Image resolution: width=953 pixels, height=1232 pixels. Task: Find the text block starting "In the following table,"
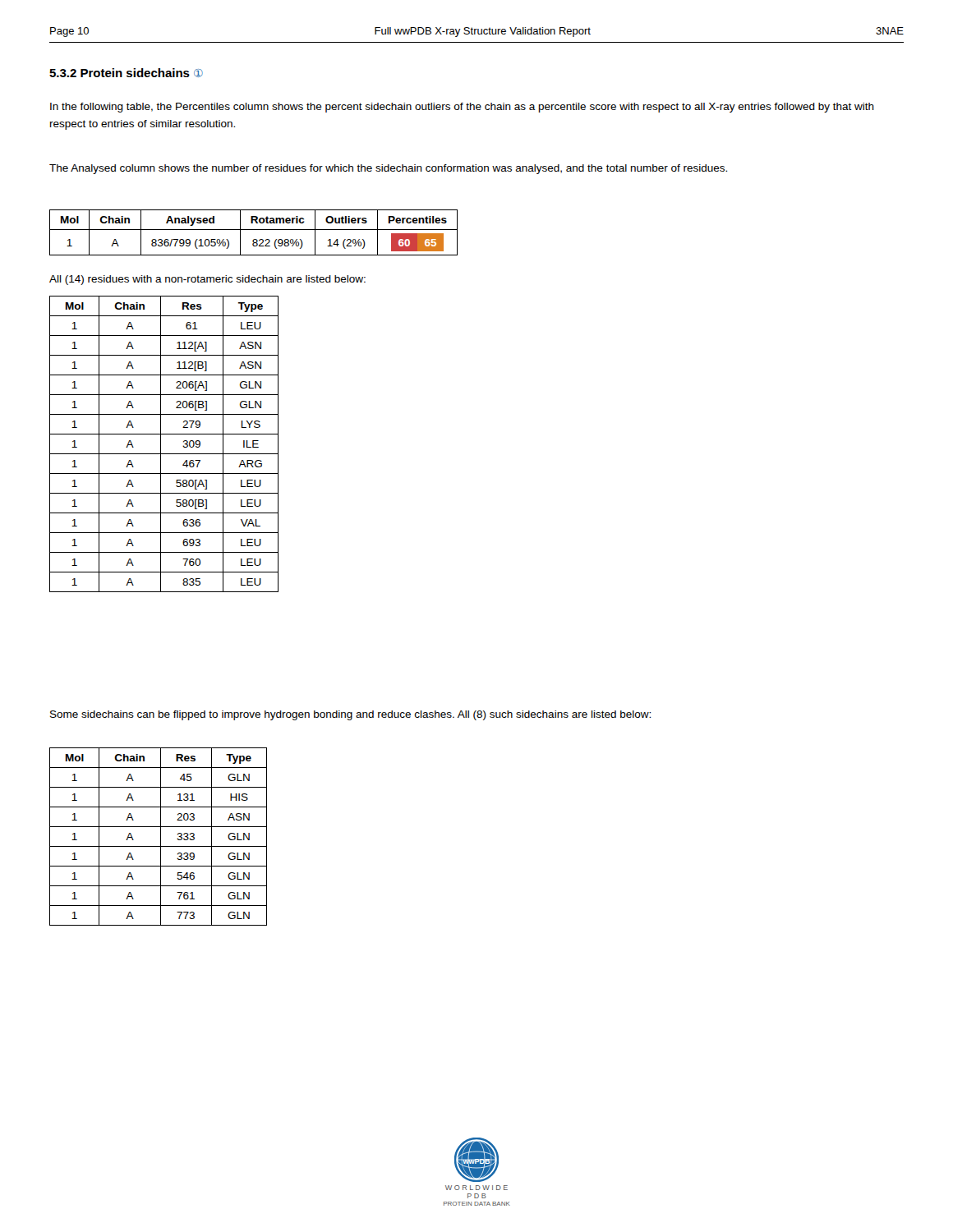(x=462, y=115)
